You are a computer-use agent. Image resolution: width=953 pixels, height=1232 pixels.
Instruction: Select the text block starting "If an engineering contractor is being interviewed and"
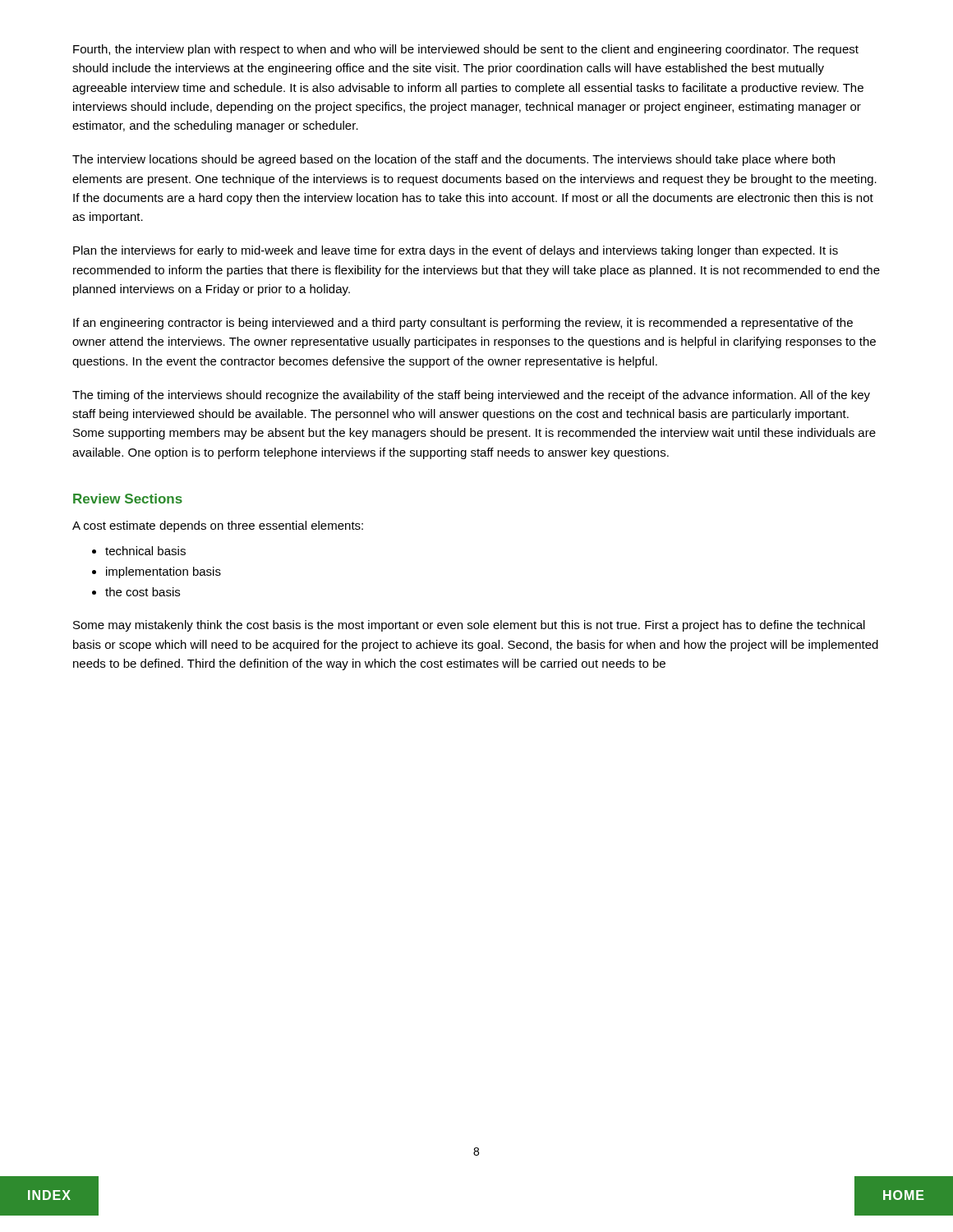coord(474,341)
